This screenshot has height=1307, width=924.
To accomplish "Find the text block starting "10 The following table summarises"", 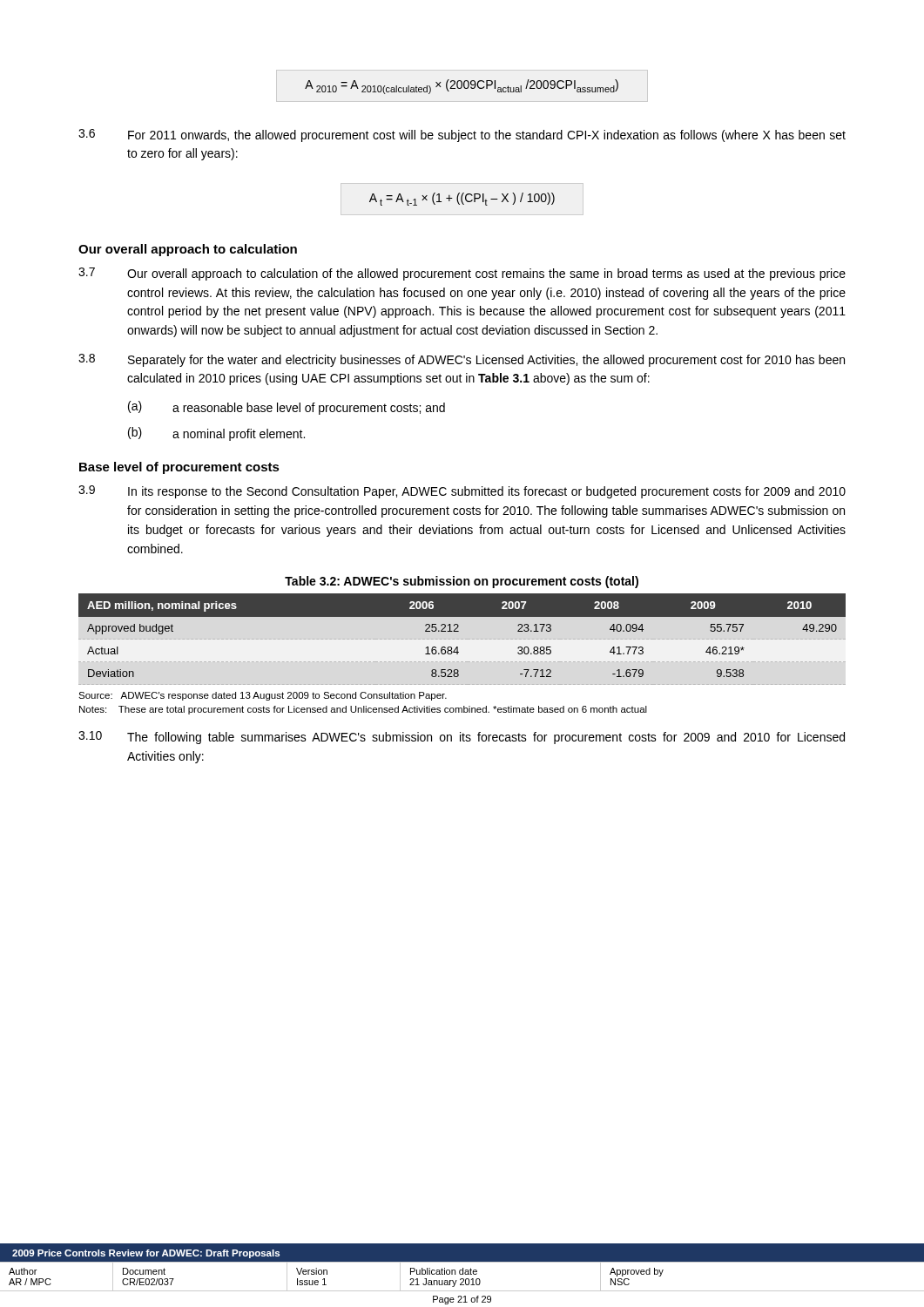I will [x=462, y=748].
